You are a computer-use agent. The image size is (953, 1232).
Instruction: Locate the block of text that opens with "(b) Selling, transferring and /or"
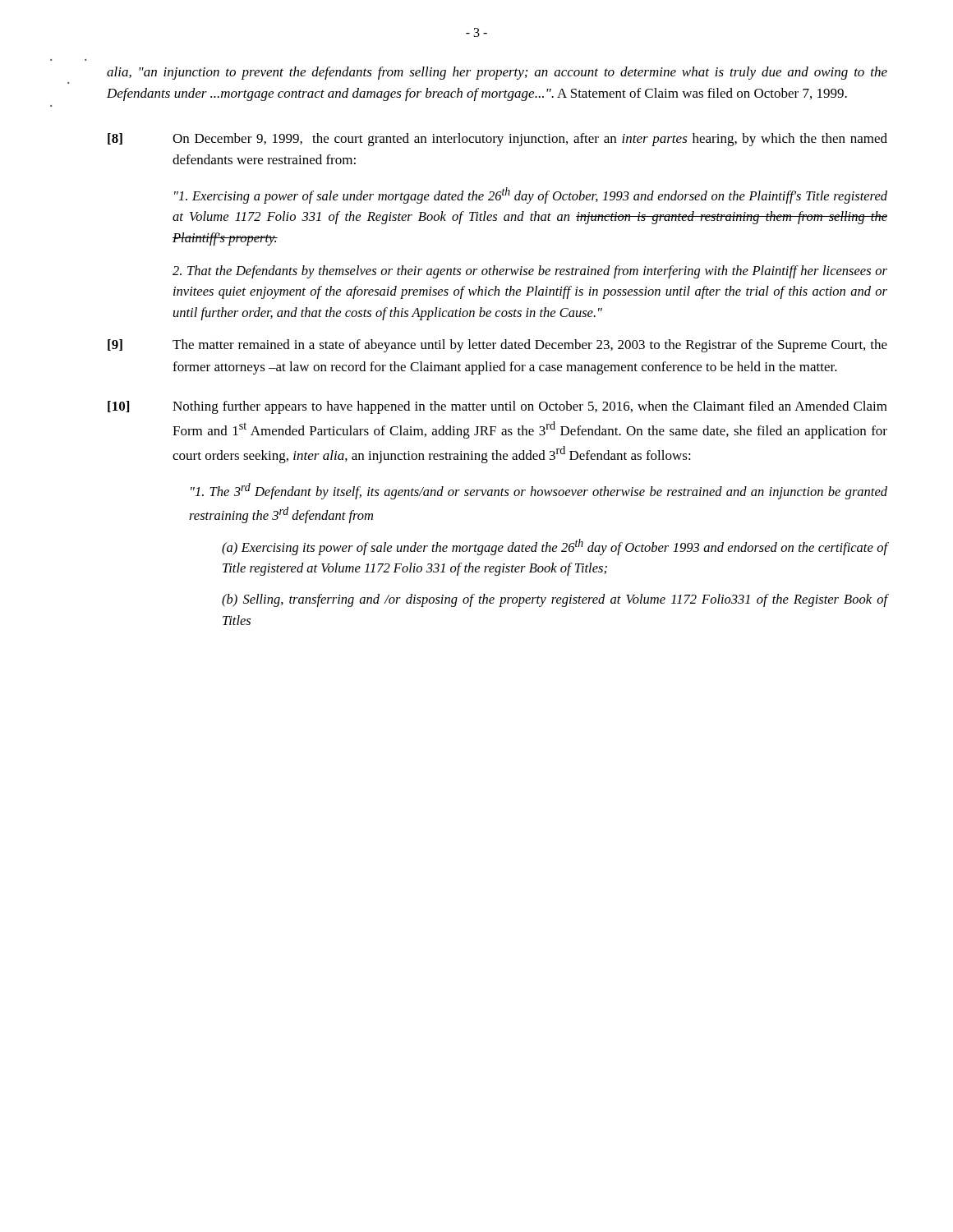pos(555,610)
